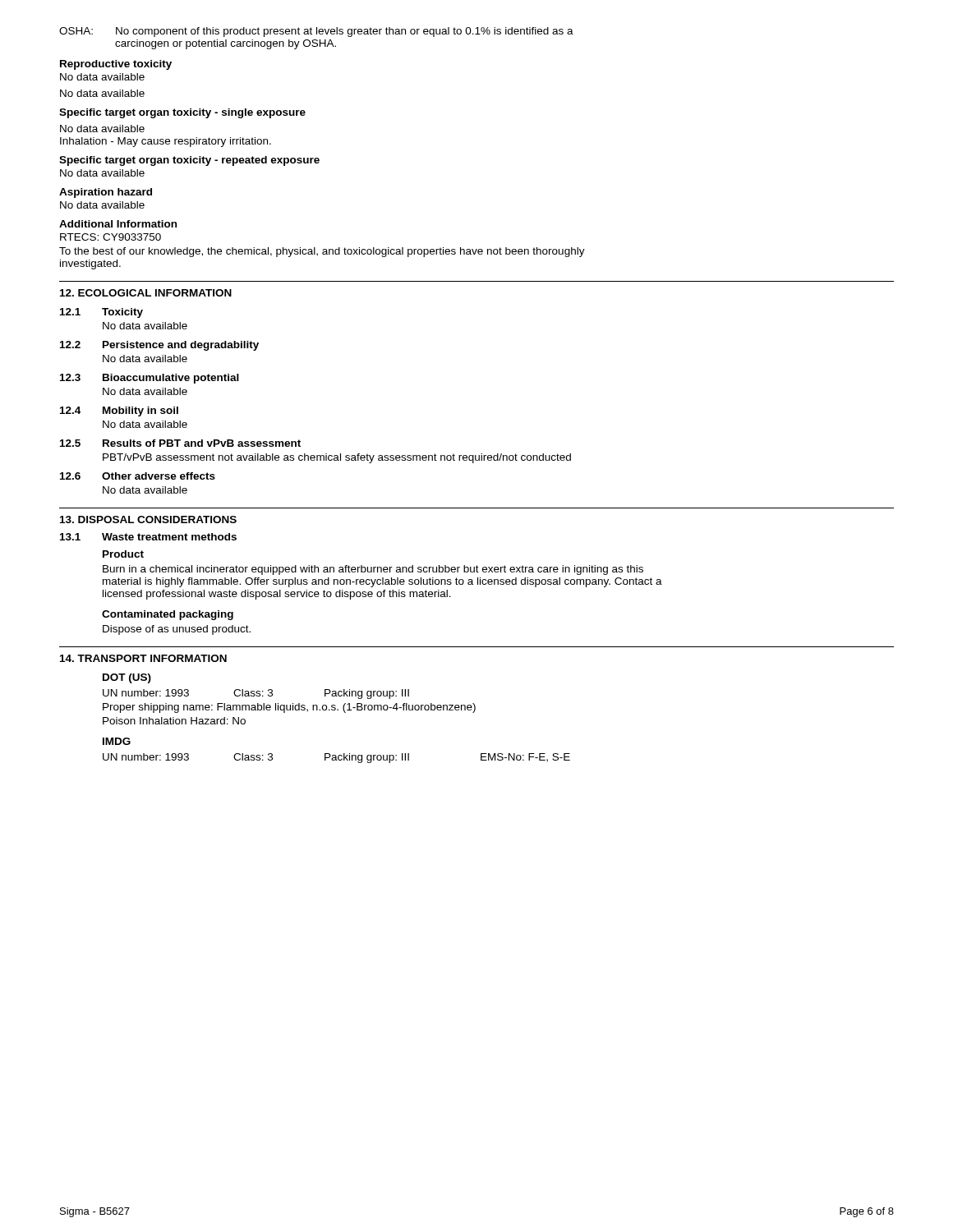
Task: Locate the block of text that opens with "Burn in a chemical incinerator equipped with an"
Action: click(382, 581)
